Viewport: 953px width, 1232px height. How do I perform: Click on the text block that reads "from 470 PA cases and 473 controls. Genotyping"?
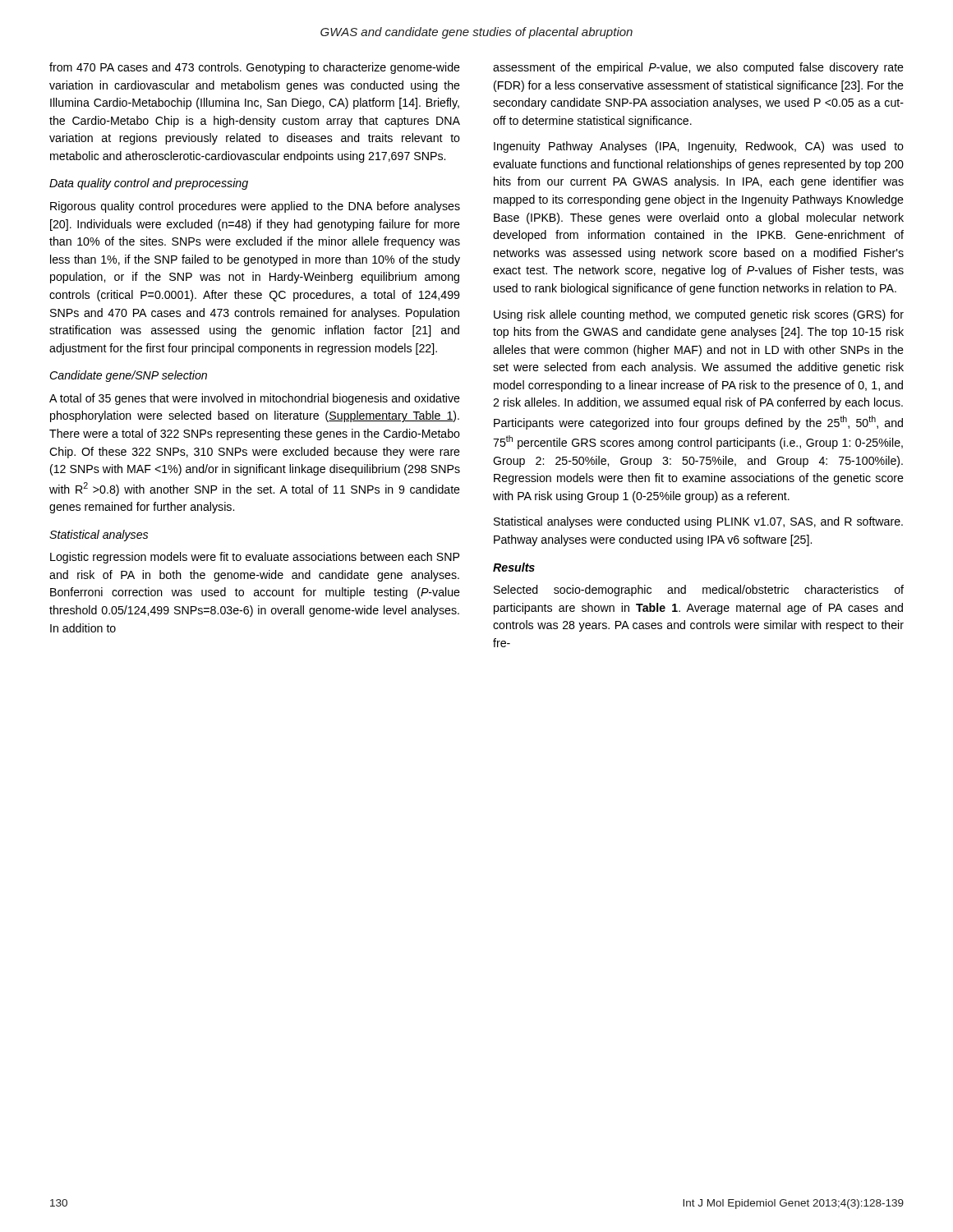(x=255, y=112)
